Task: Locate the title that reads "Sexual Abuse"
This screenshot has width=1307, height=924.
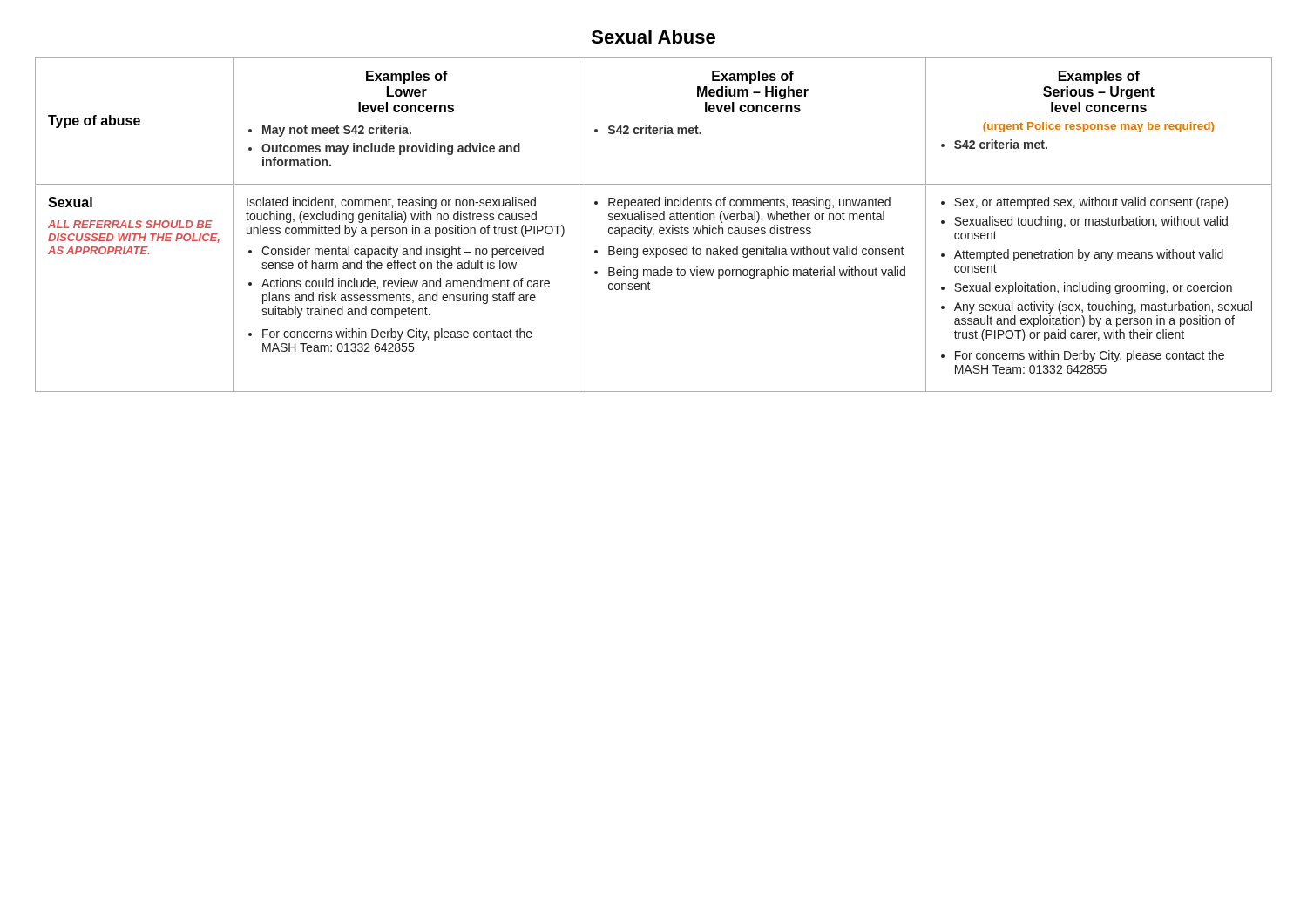Action: point(654,37)
